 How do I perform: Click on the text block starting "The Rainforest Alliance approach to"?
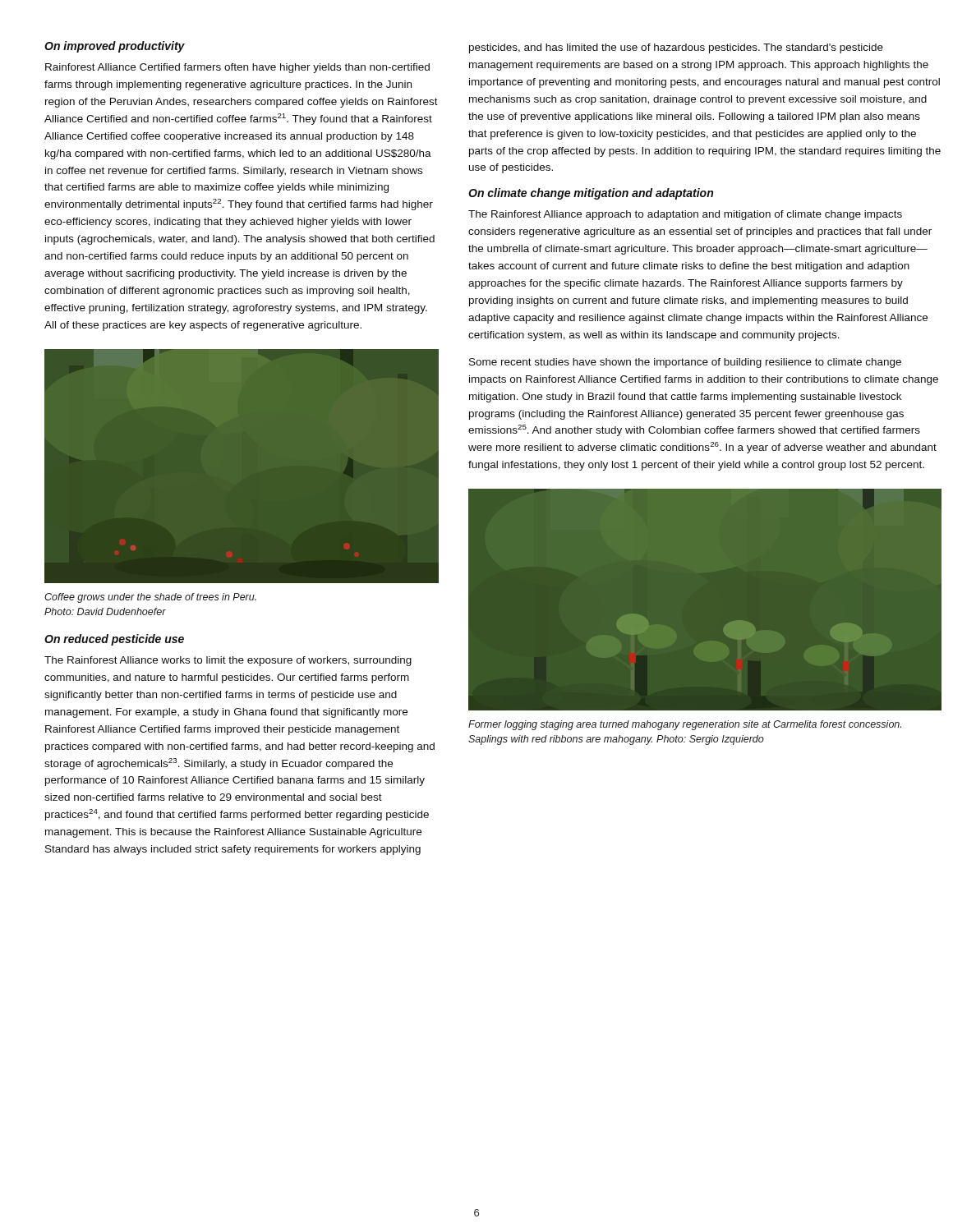point(705,275)
